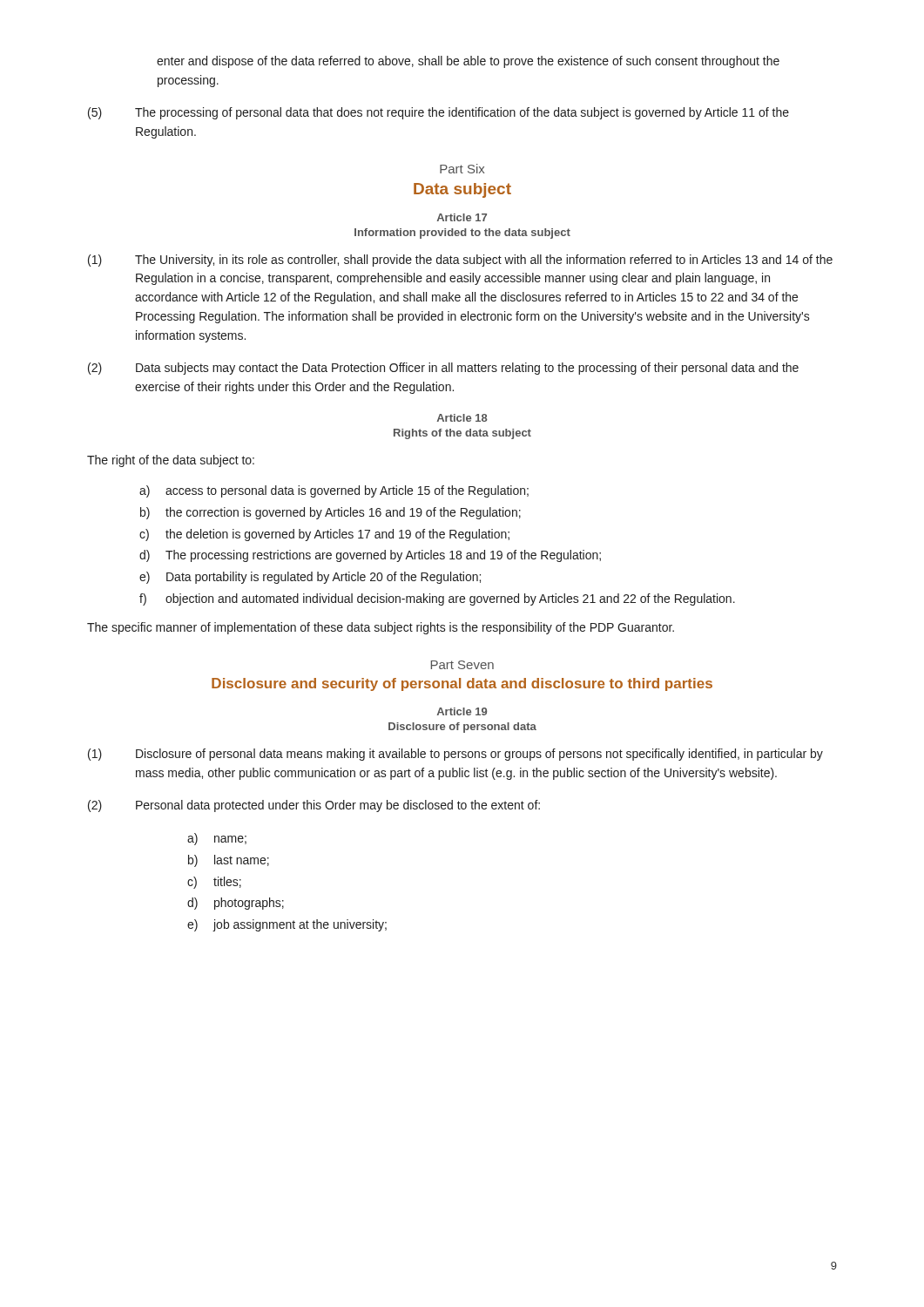
Task: Click on the text block starting "c) the deletion"
Action: (488, 535)
